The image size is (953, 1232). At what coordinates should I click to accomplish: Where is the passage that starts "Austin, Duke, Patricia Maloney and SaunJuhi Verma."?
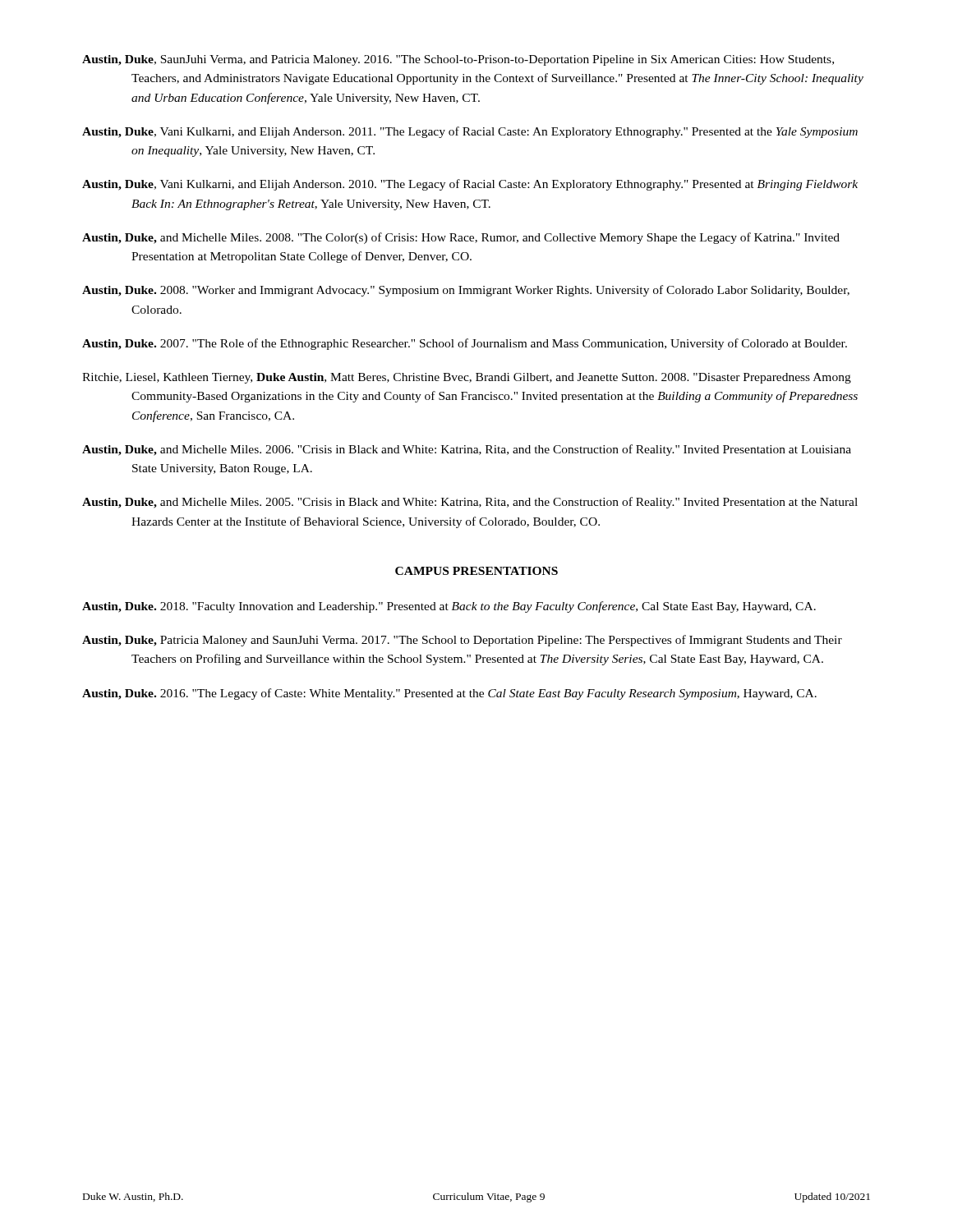(462, 649)
